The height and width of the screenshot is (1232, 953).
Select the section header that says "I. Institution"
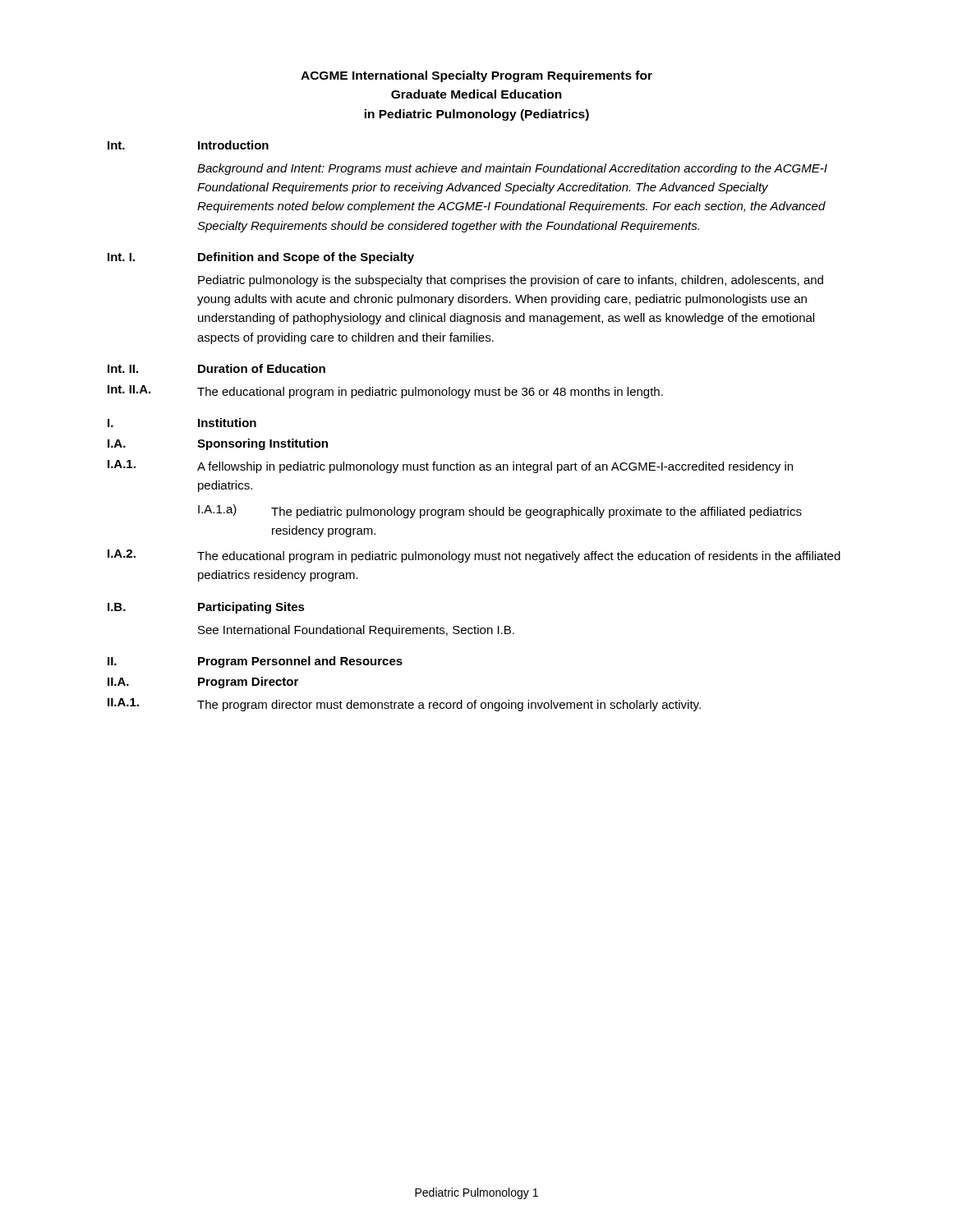pyautogui.click(x=108, y=423)
